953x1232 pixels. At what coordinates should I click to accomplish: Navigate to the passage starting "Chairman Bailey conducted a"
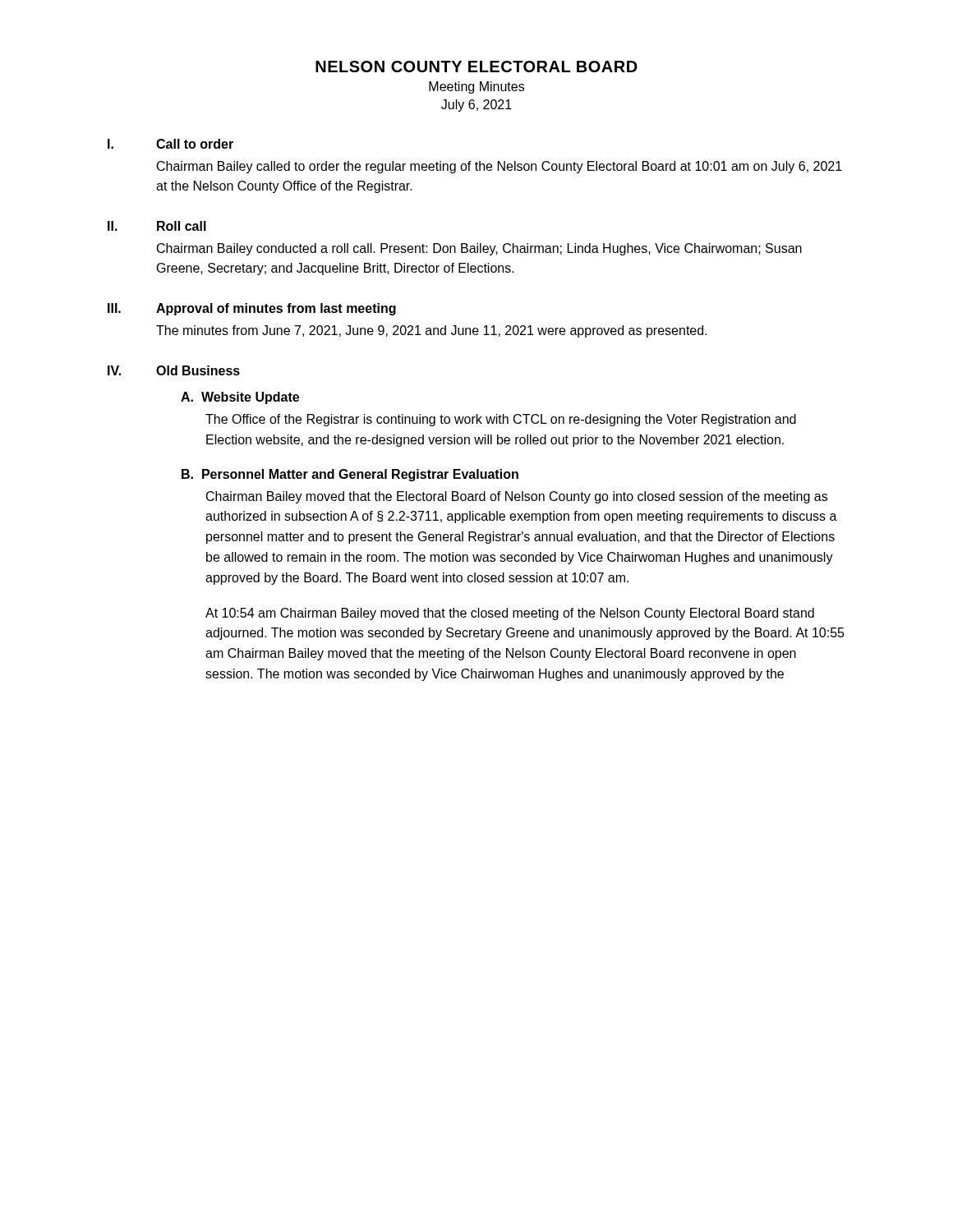click(x=479, y=258)
